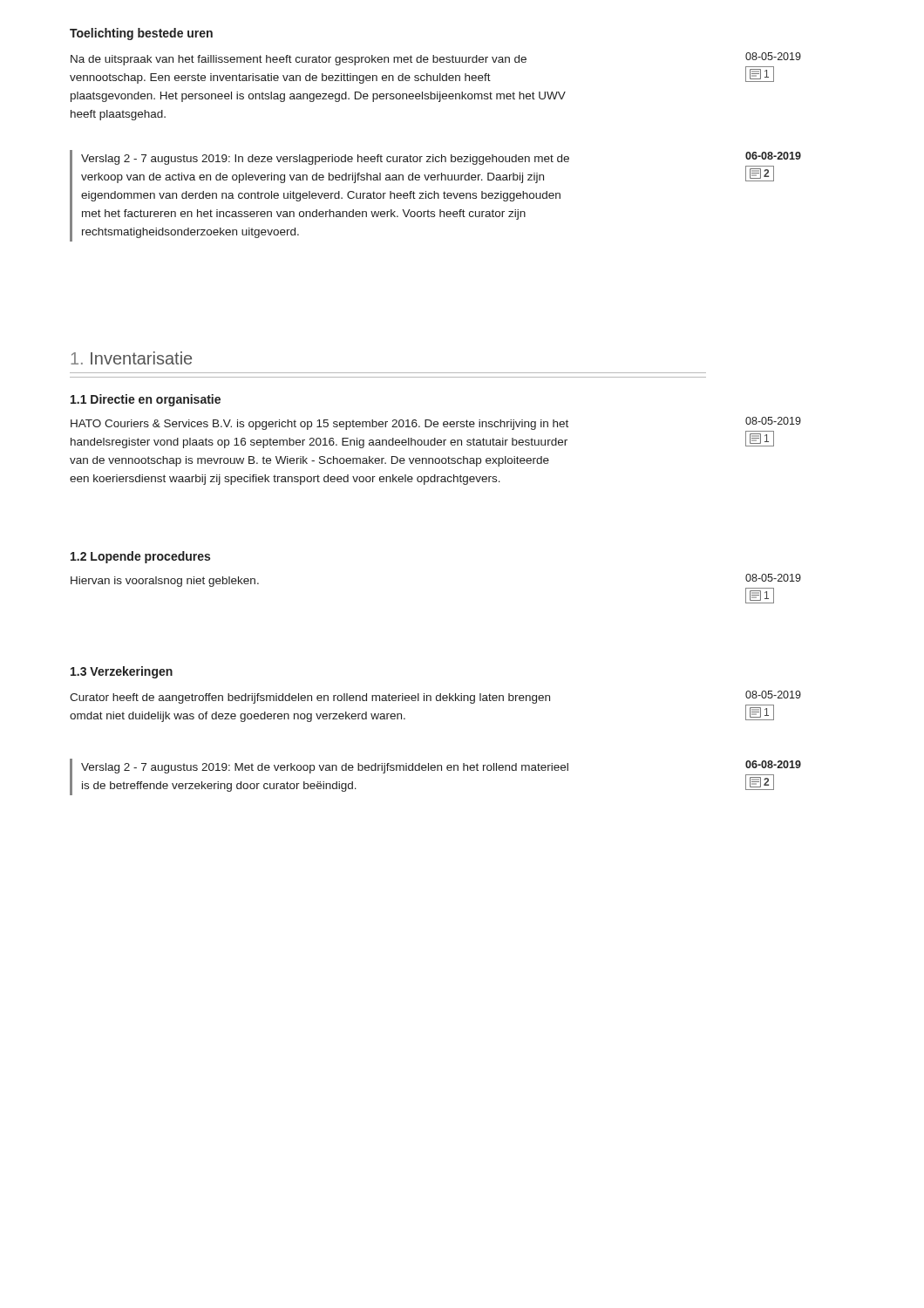Where does it say "1. Inventarisatie"?

pos(388,361)
